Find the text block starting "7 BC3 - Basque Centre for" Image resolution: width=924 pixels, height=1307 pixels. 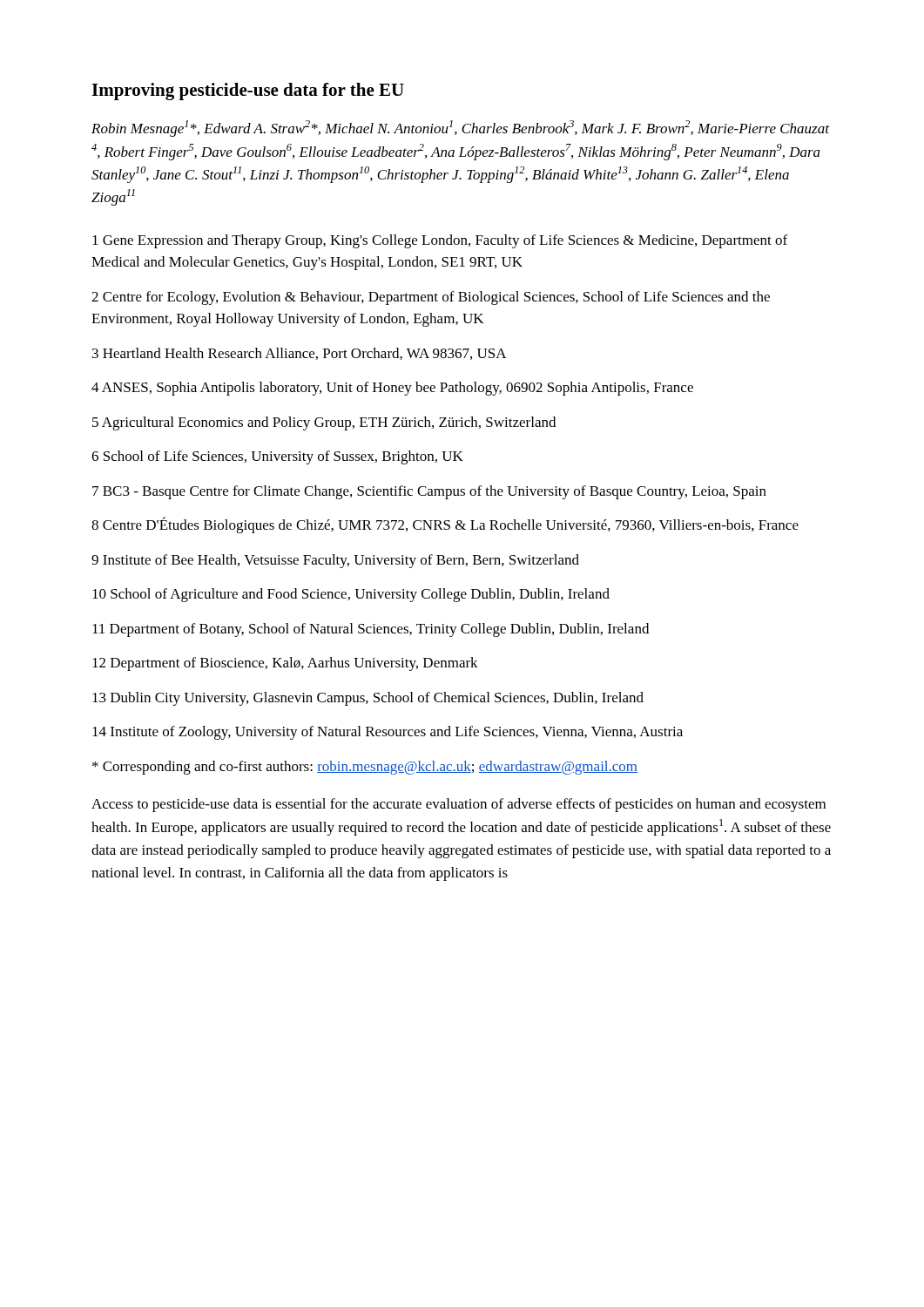429,491
